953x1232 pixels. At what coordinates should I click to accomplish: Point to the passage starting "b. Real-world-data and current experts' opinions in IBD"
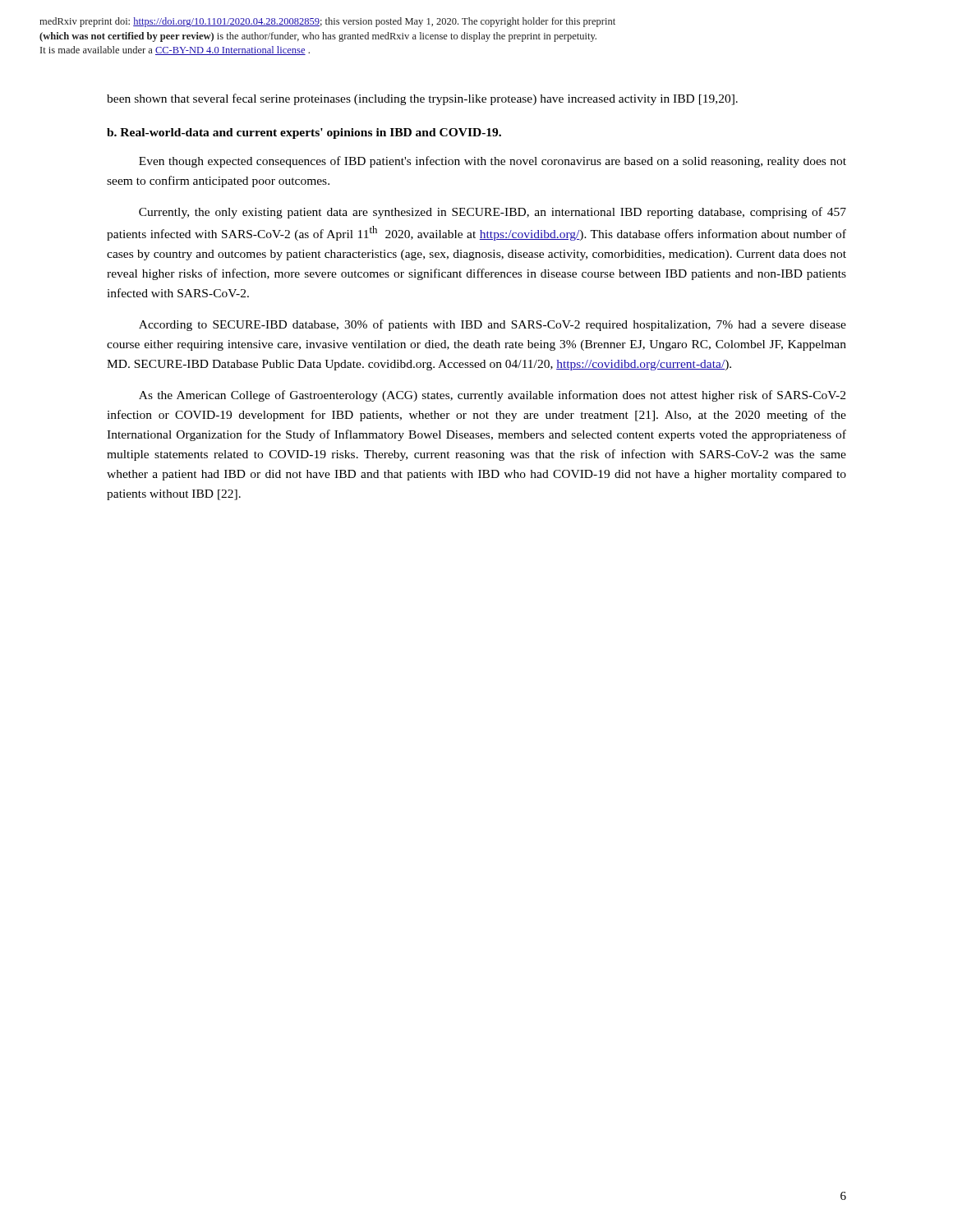tap(304, 132)
